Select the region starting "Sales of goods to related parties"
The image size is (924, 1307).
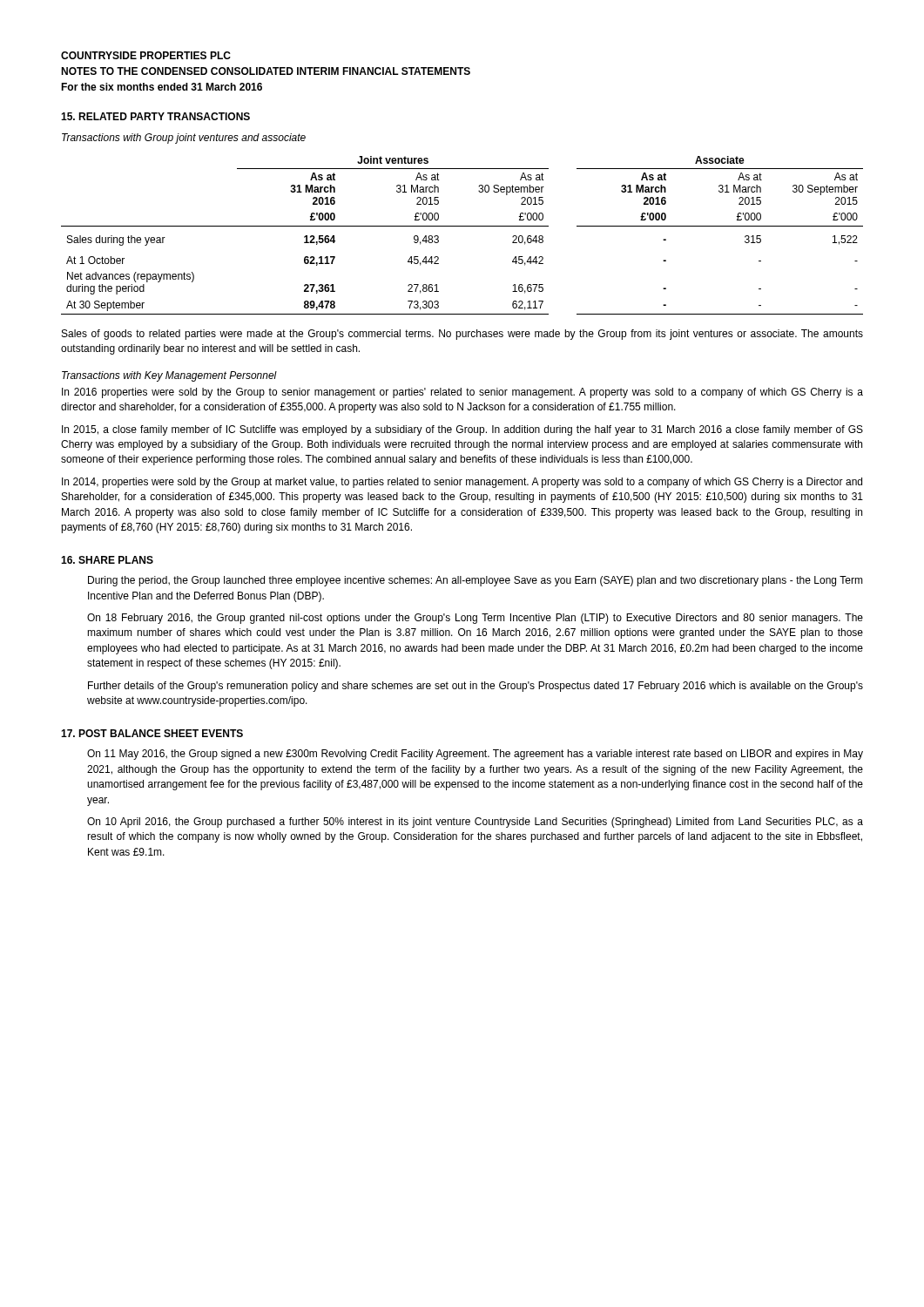pos(462,341)
